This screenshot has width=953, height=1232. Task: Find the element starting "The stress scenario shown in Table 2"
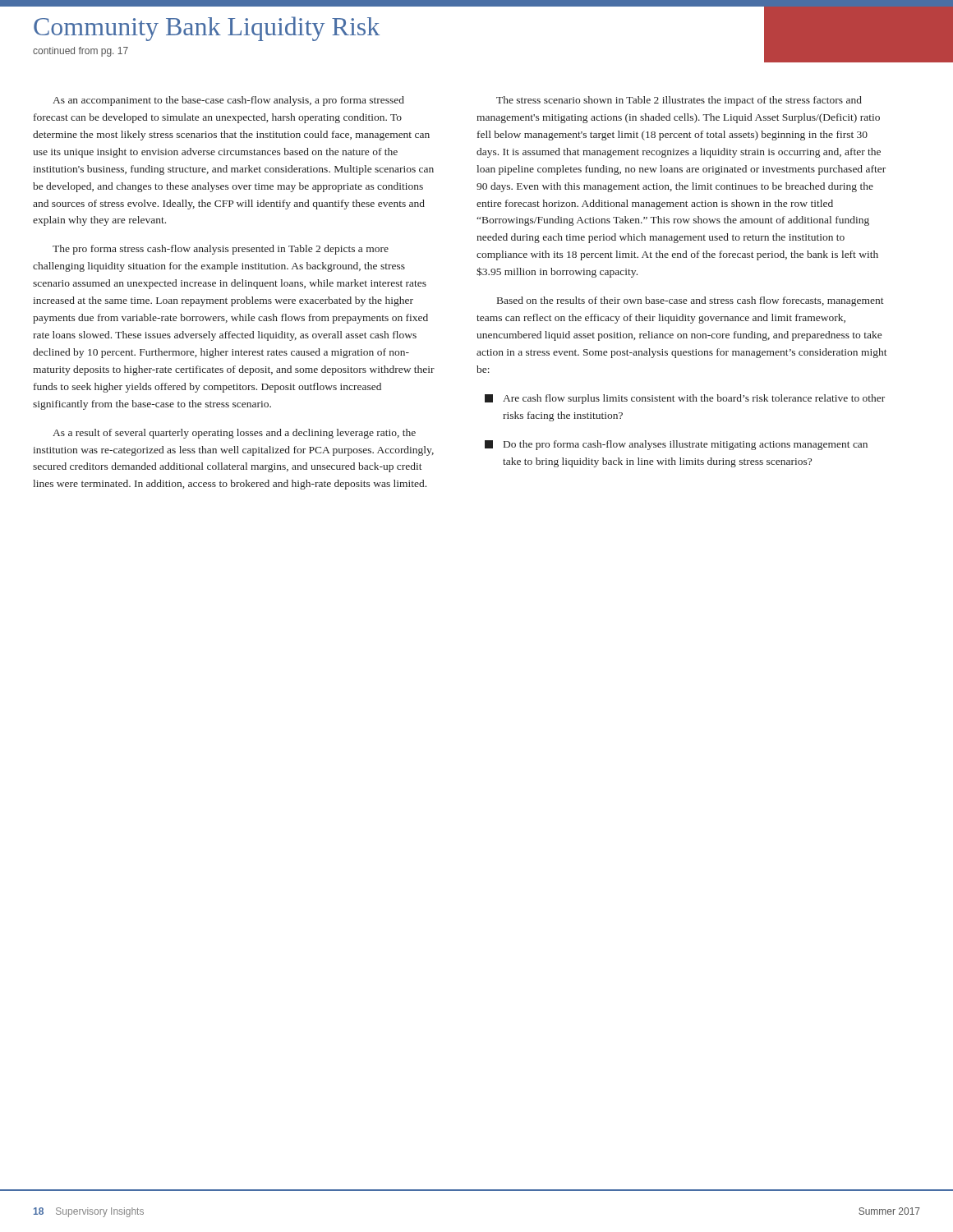[682, 187]
